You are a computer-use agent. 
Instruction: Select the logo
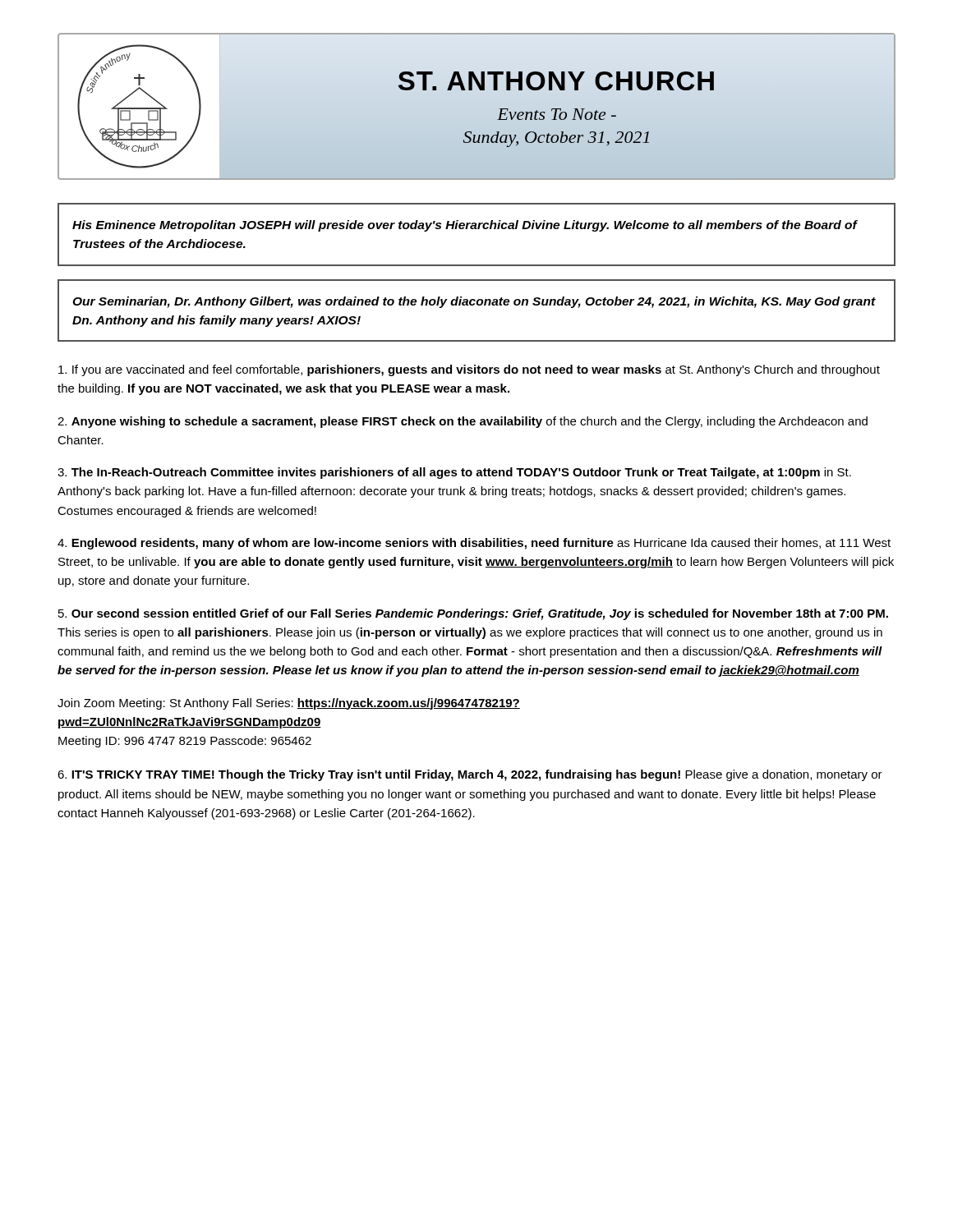coord(139,106)
